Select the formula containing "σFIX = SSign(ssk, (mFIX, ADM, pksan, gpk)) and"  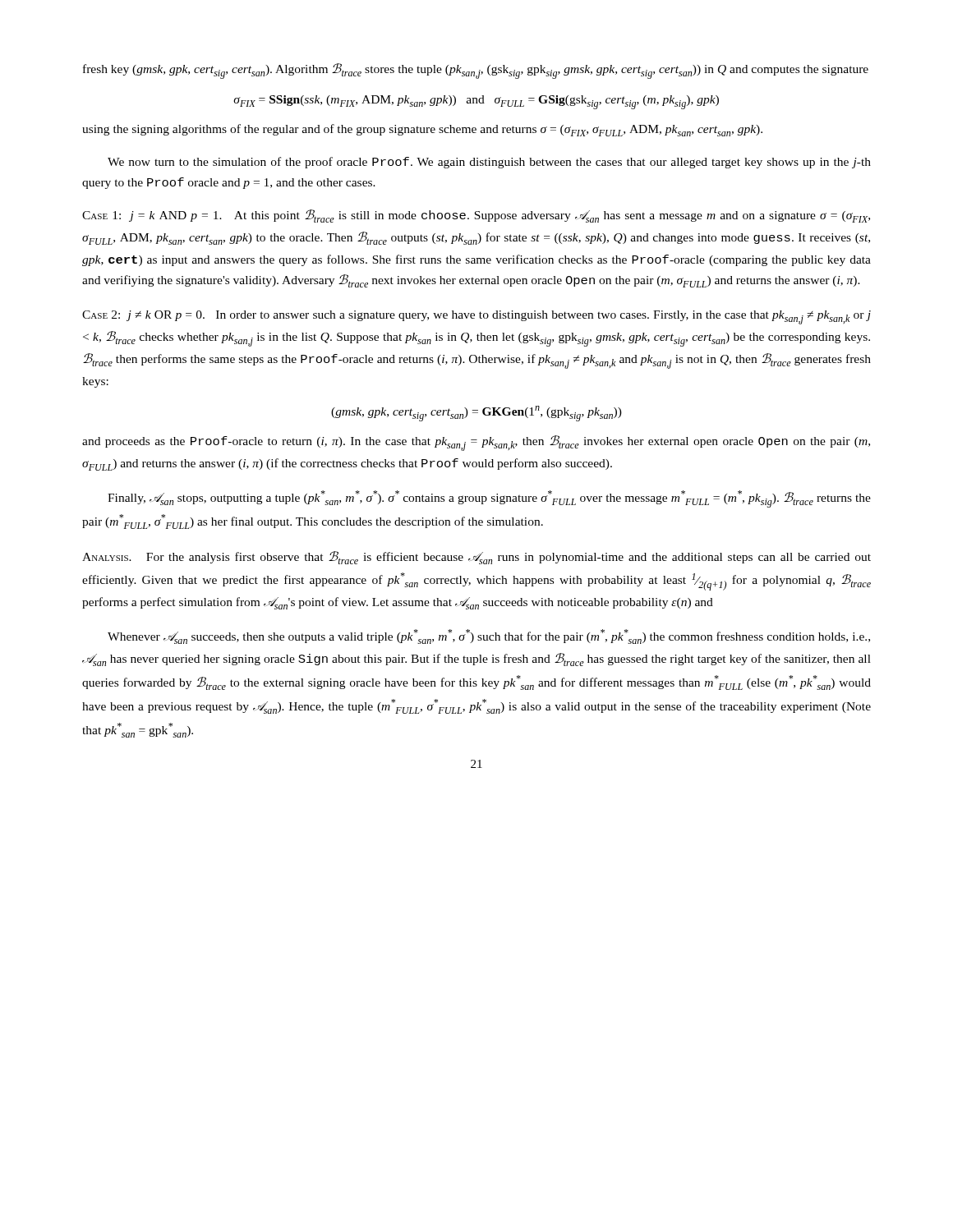point(476,101)
